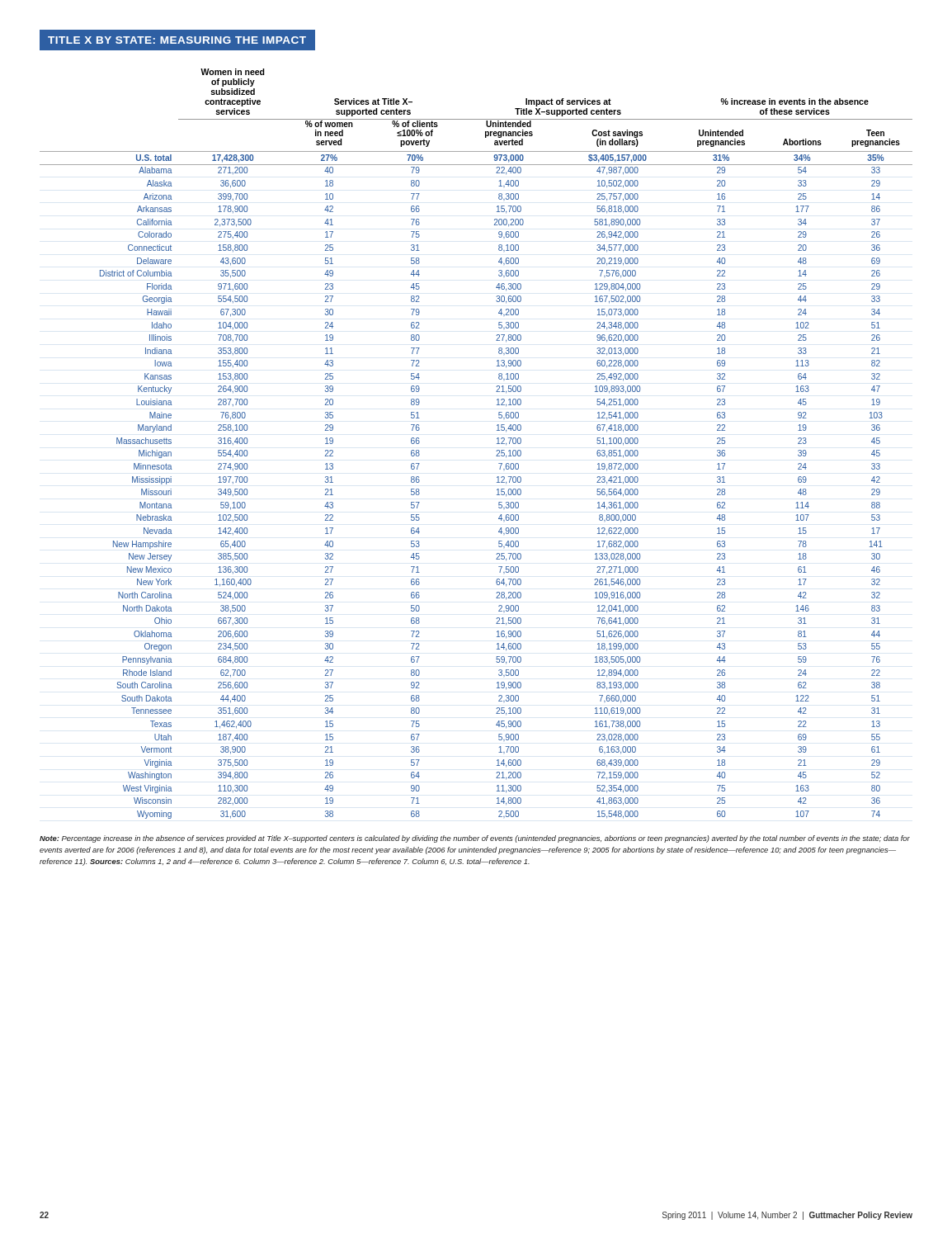Locate the passage starting "TITLE X BY STATE: MEASURING THE IMPACT"

point(177,40)
